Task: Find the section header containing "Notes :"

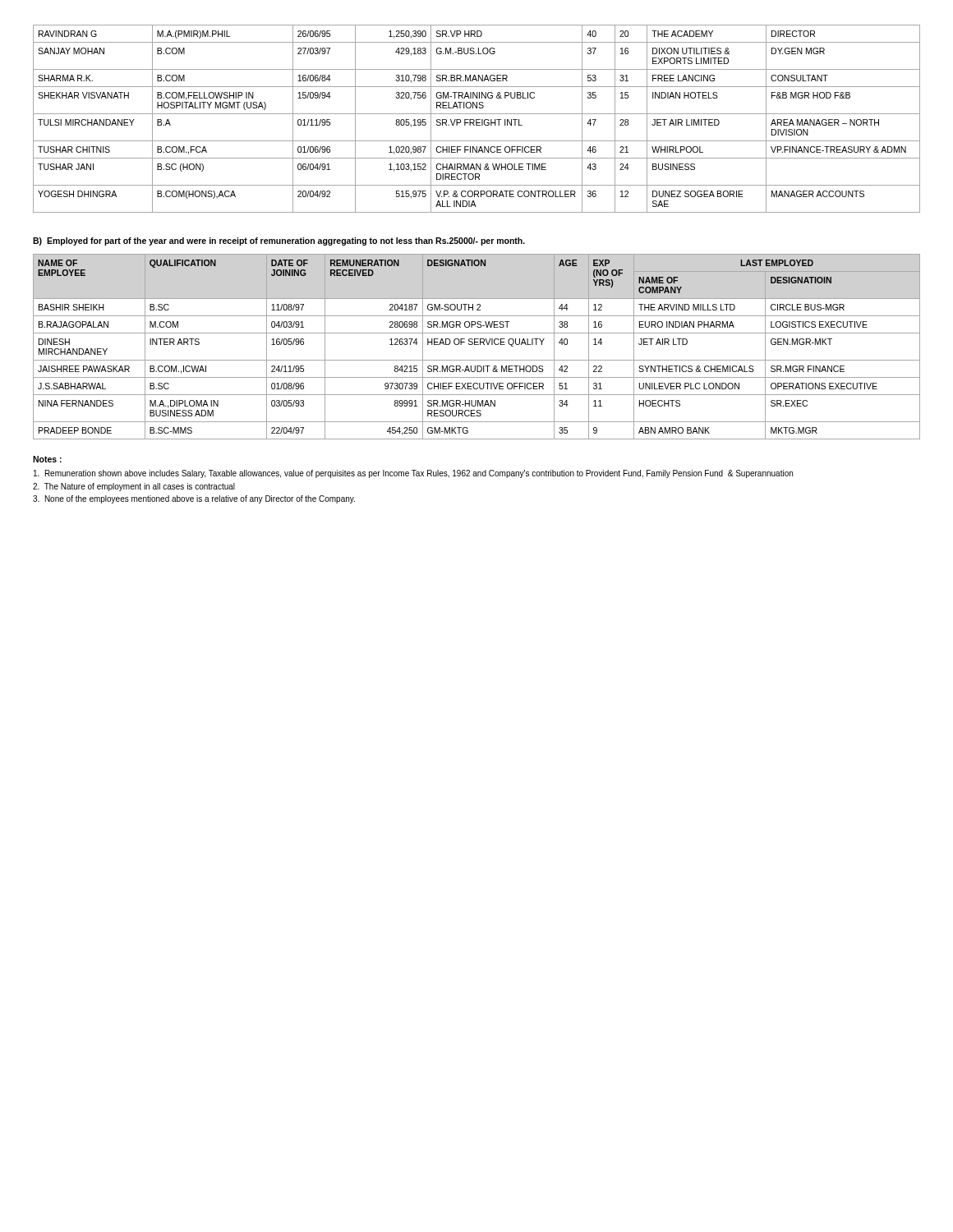Action: click(48, 459)
